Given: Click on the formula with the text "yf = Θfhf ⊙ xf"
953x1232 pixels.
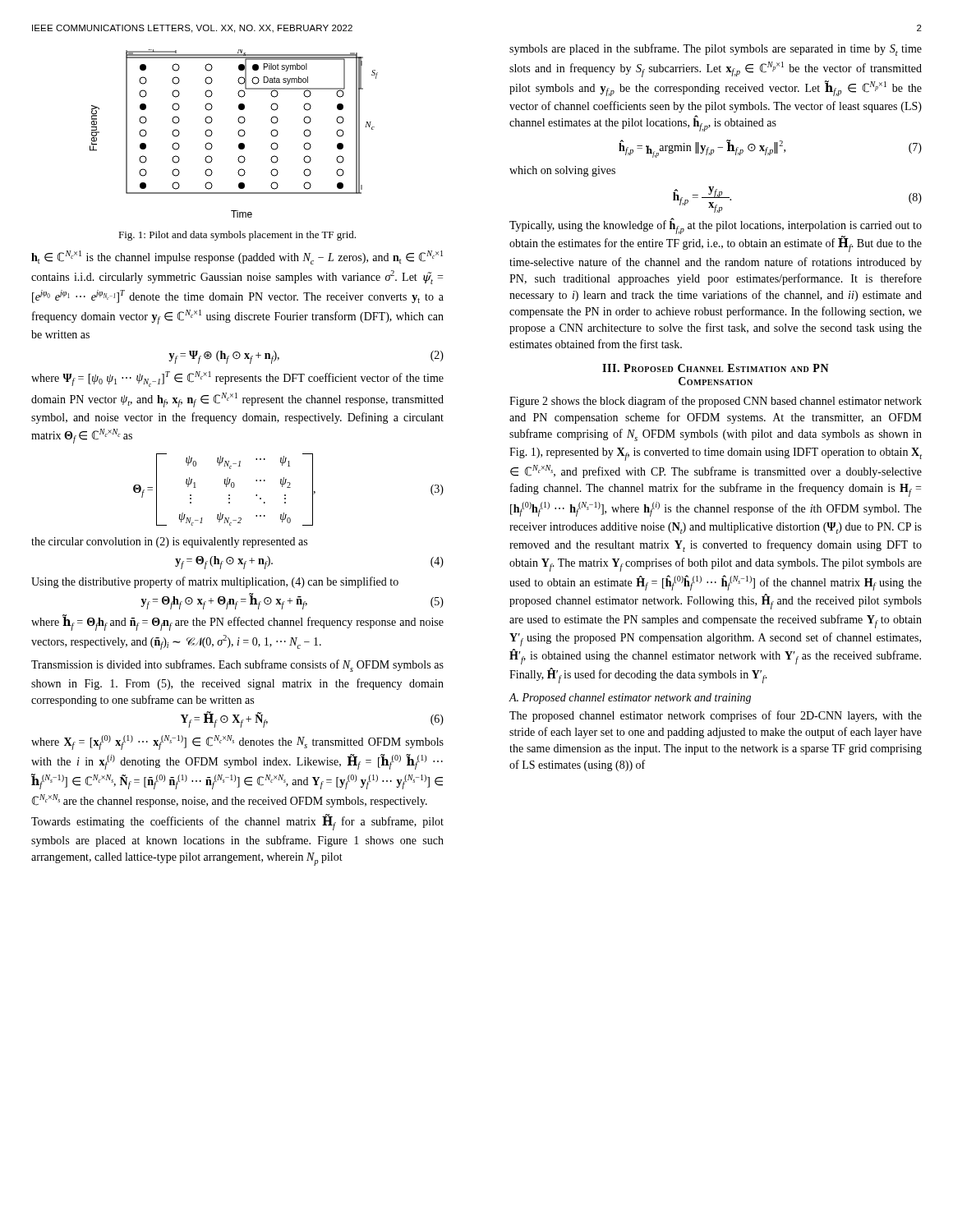Looking at the screenshot, I should [x=237, y=602].
